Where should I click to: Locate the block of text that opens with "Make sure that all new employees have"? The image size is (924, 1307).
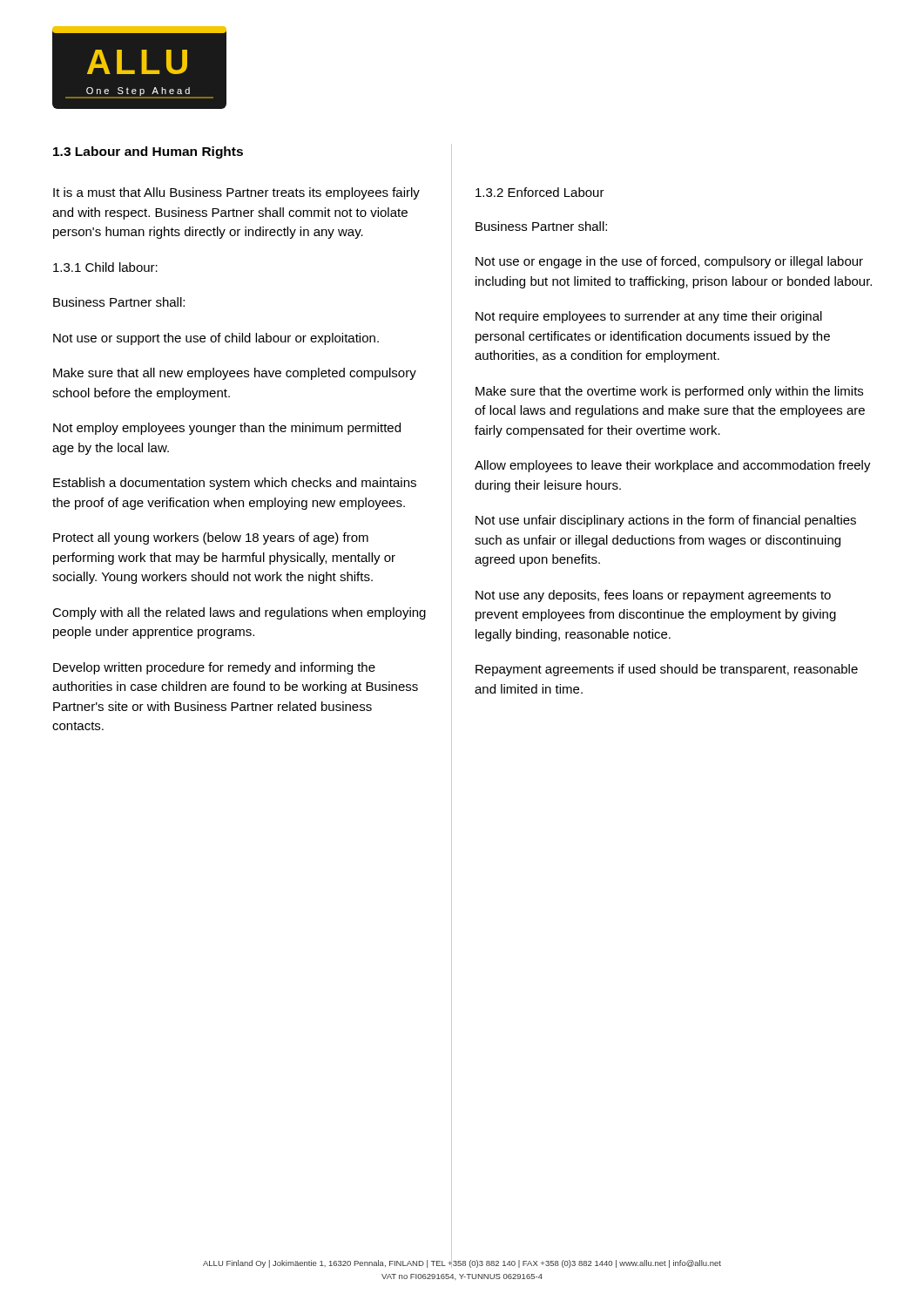(x=234, y=382)
